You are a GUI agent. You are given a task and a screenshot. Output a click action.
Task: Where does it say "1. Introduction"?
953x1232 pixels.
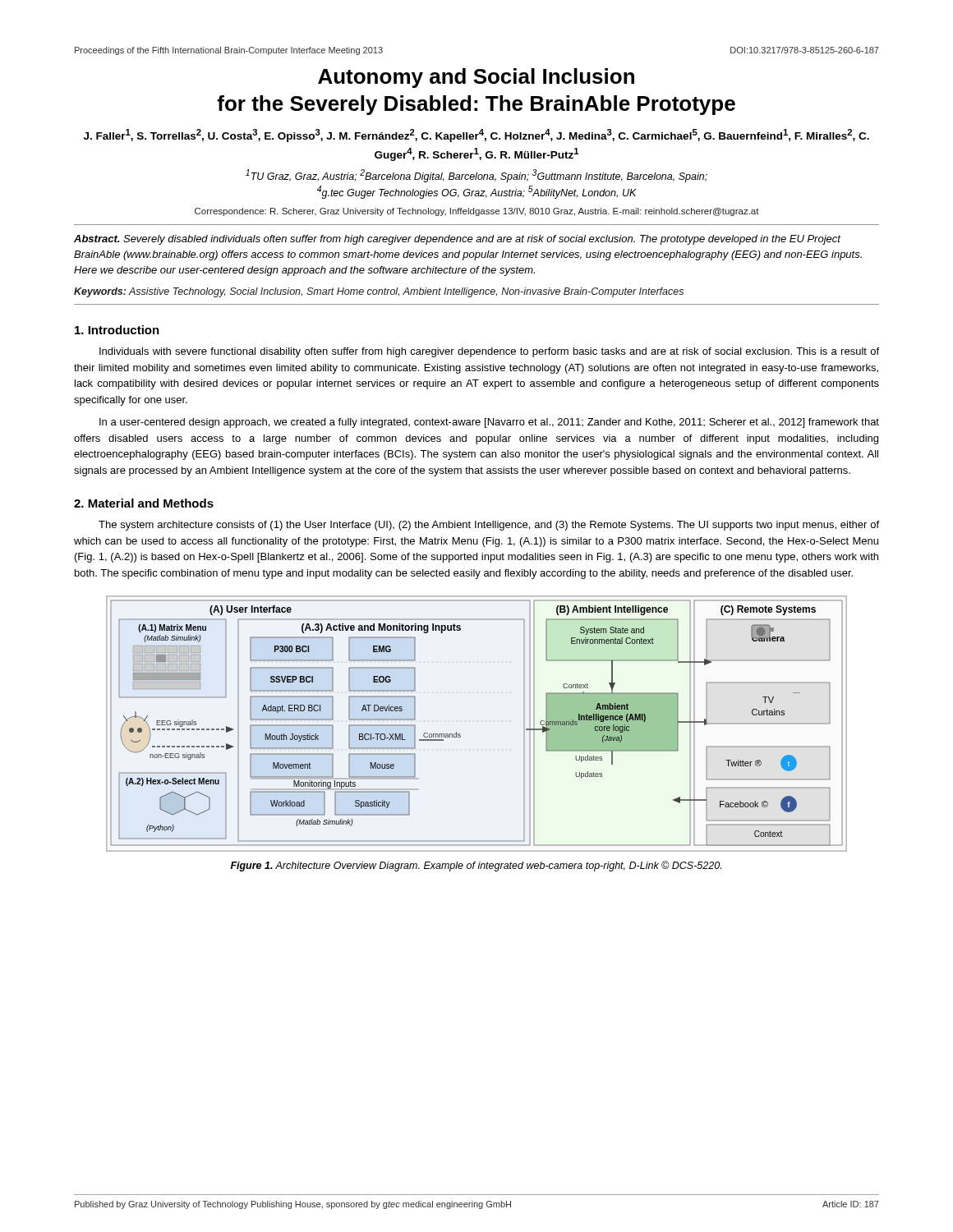coord(117,330)
